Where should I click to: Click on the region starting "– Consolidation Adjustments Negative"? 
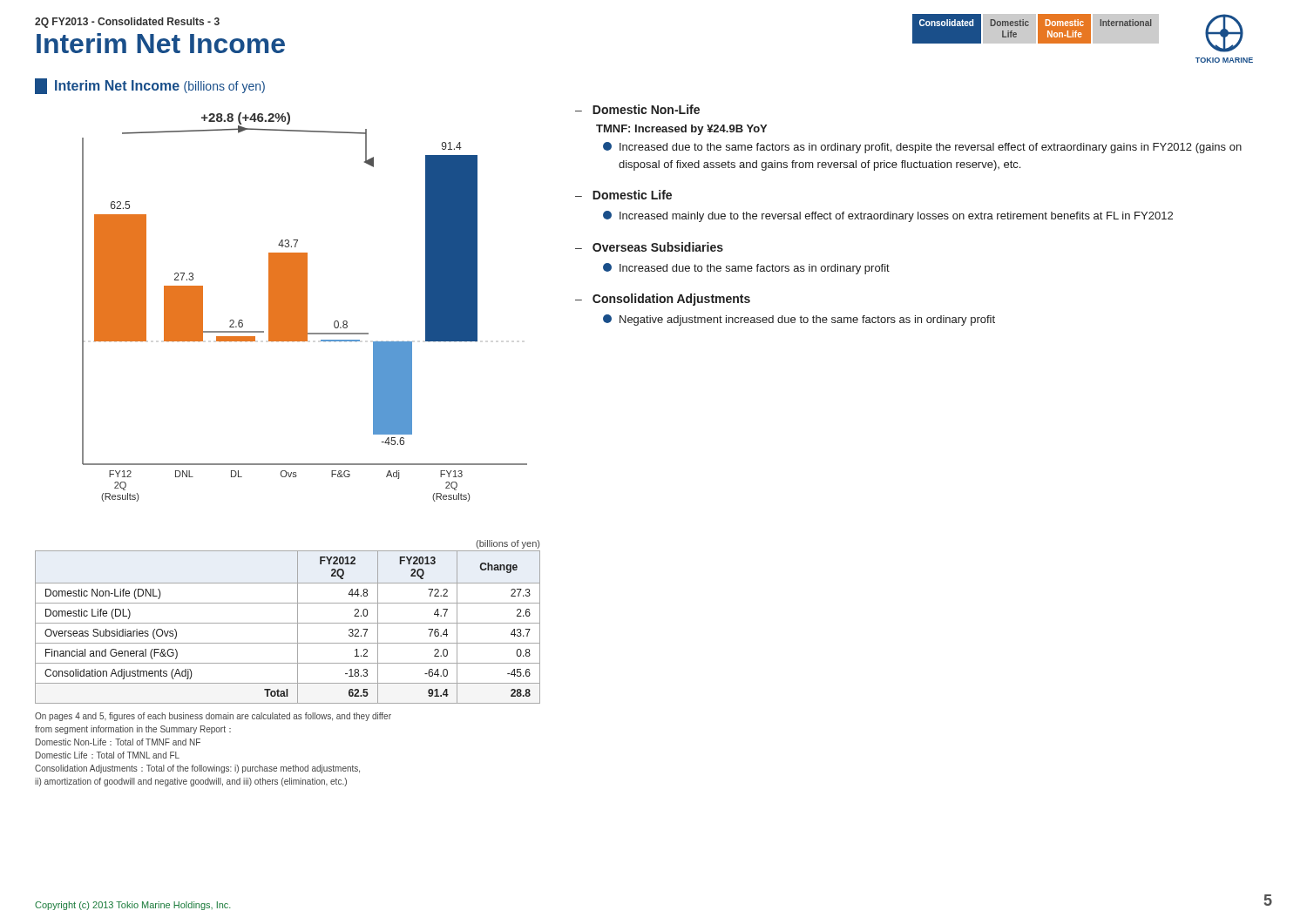[x=924, y=310]
